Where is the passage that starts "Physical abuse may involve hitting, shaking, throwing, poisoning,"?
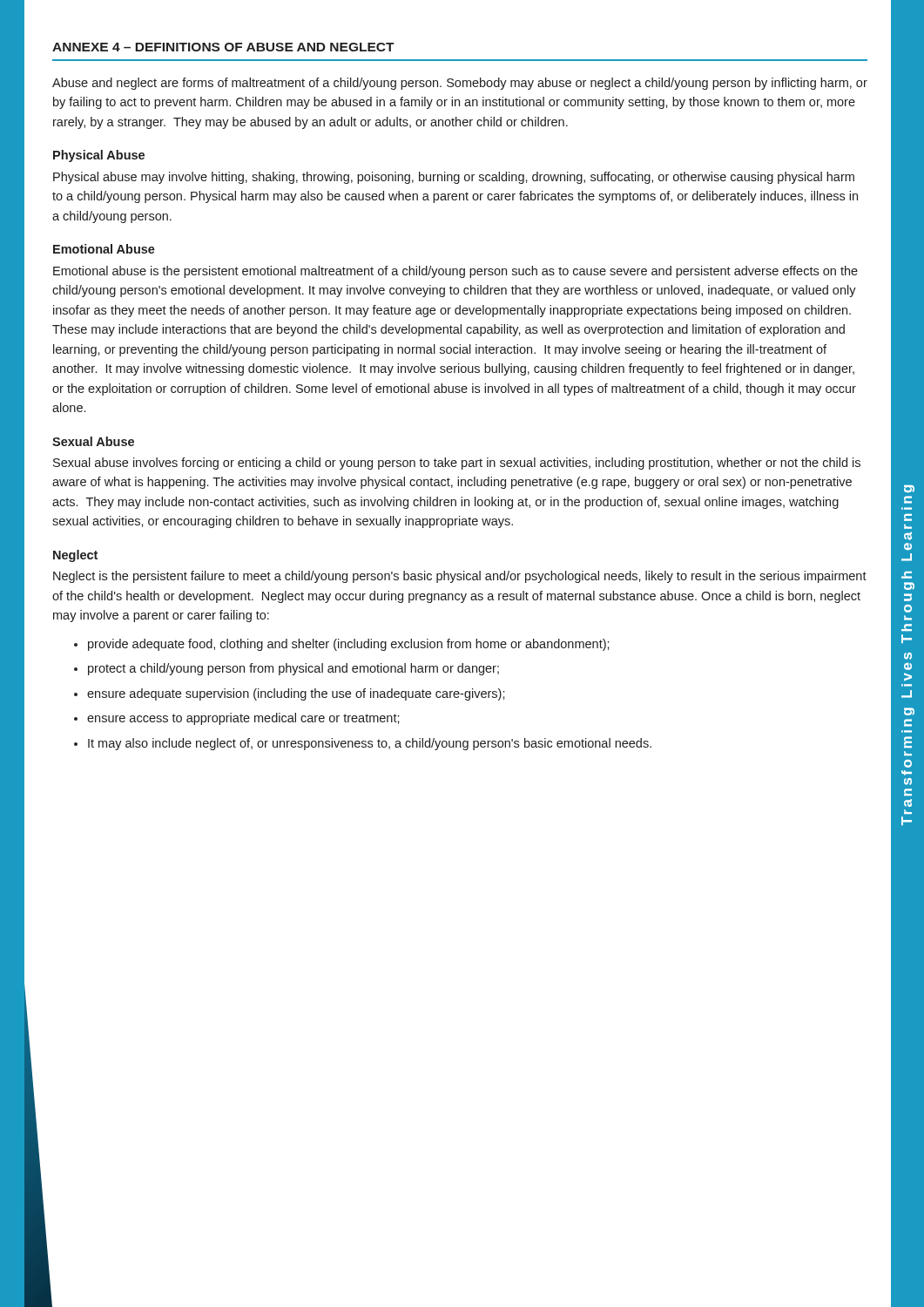The width and height of the screenshot is (924, 1307). [x=456, y=196]
